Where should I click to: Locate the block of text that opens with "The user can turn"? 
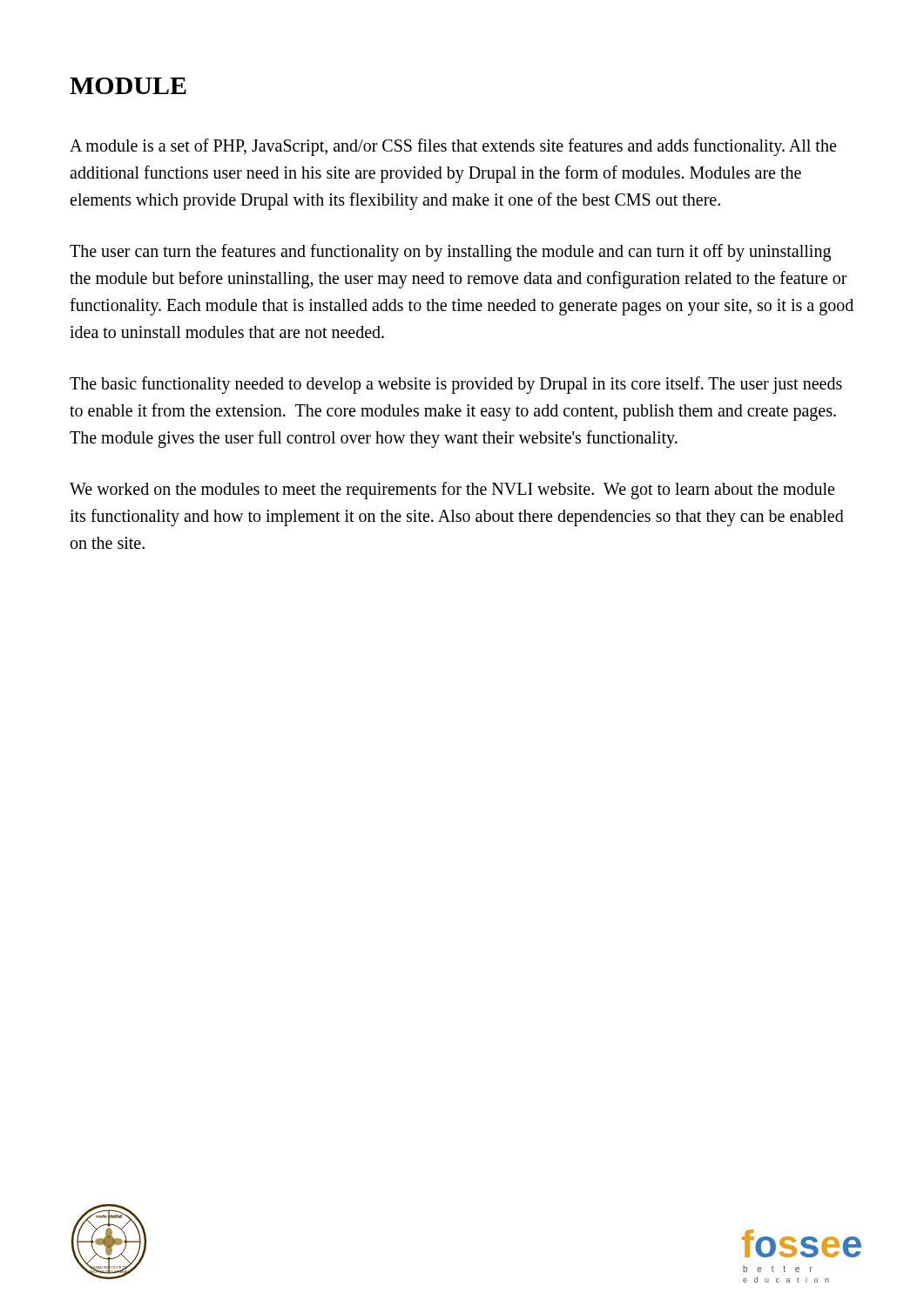(462, 291)
